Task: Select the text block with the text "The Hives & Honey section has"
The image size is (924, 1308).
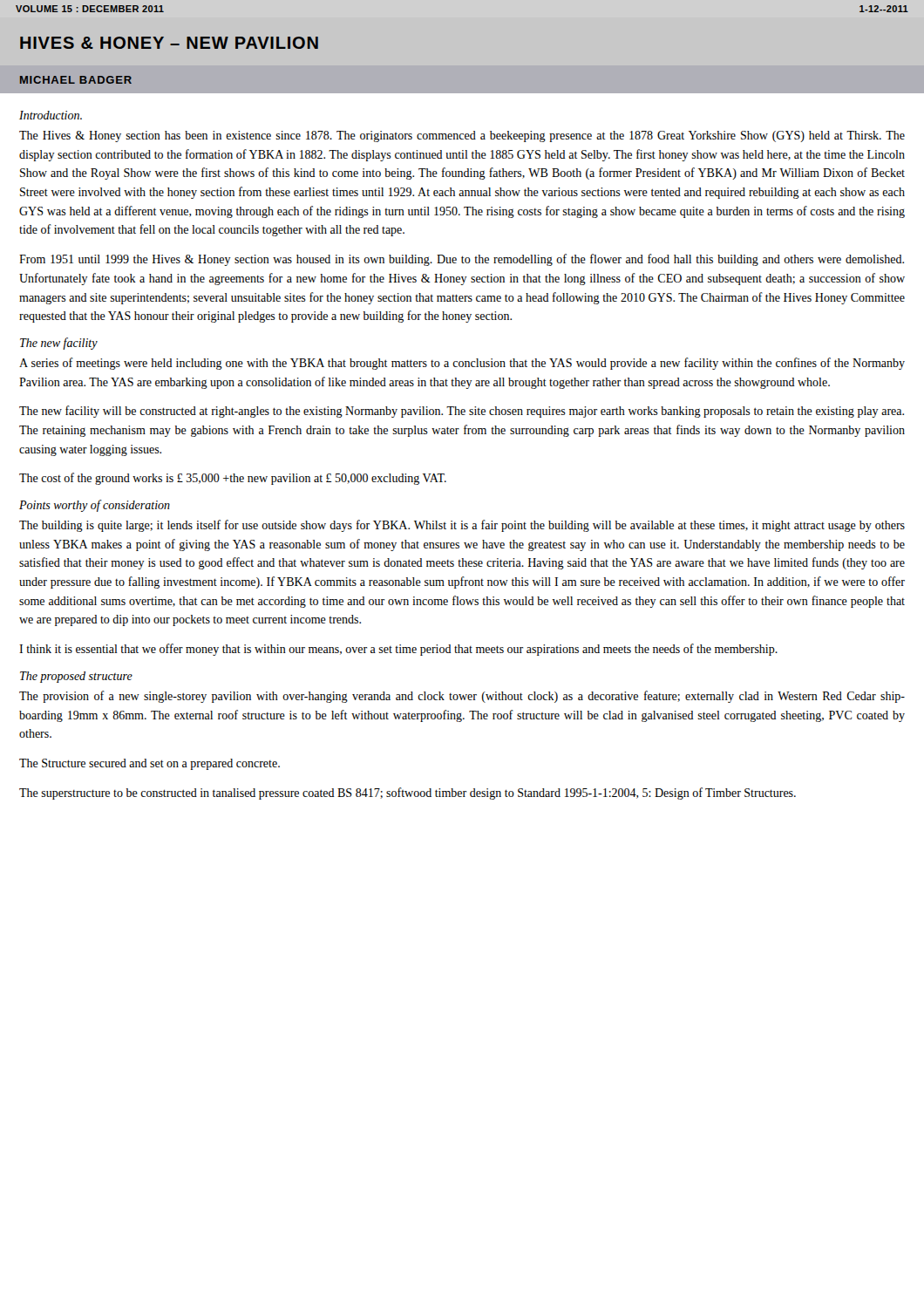Action: coord(462,183)
